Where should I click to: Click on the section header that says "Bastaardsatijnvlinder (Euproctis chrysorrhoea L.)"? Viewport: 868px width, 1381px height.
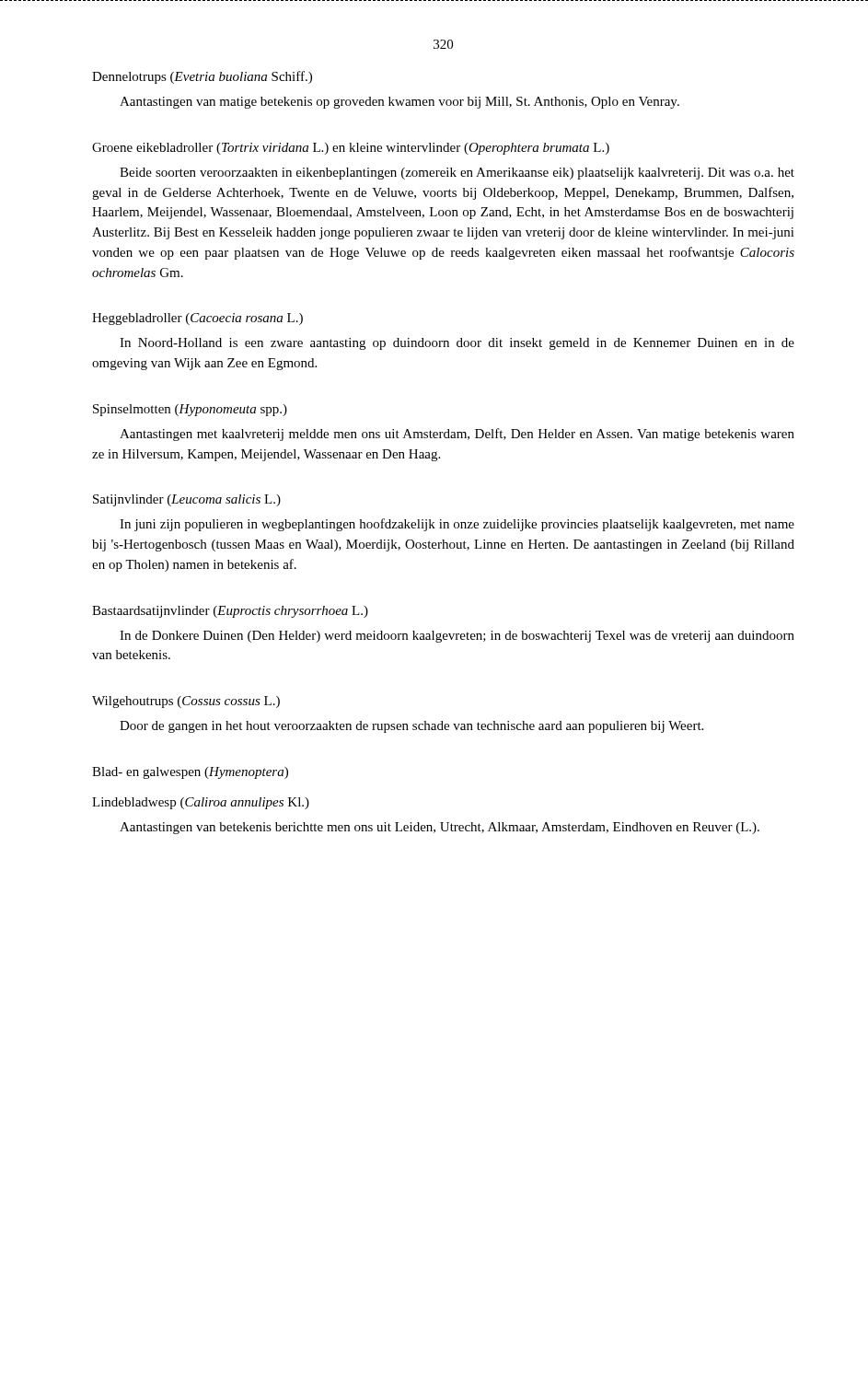(x=230, y=610)
